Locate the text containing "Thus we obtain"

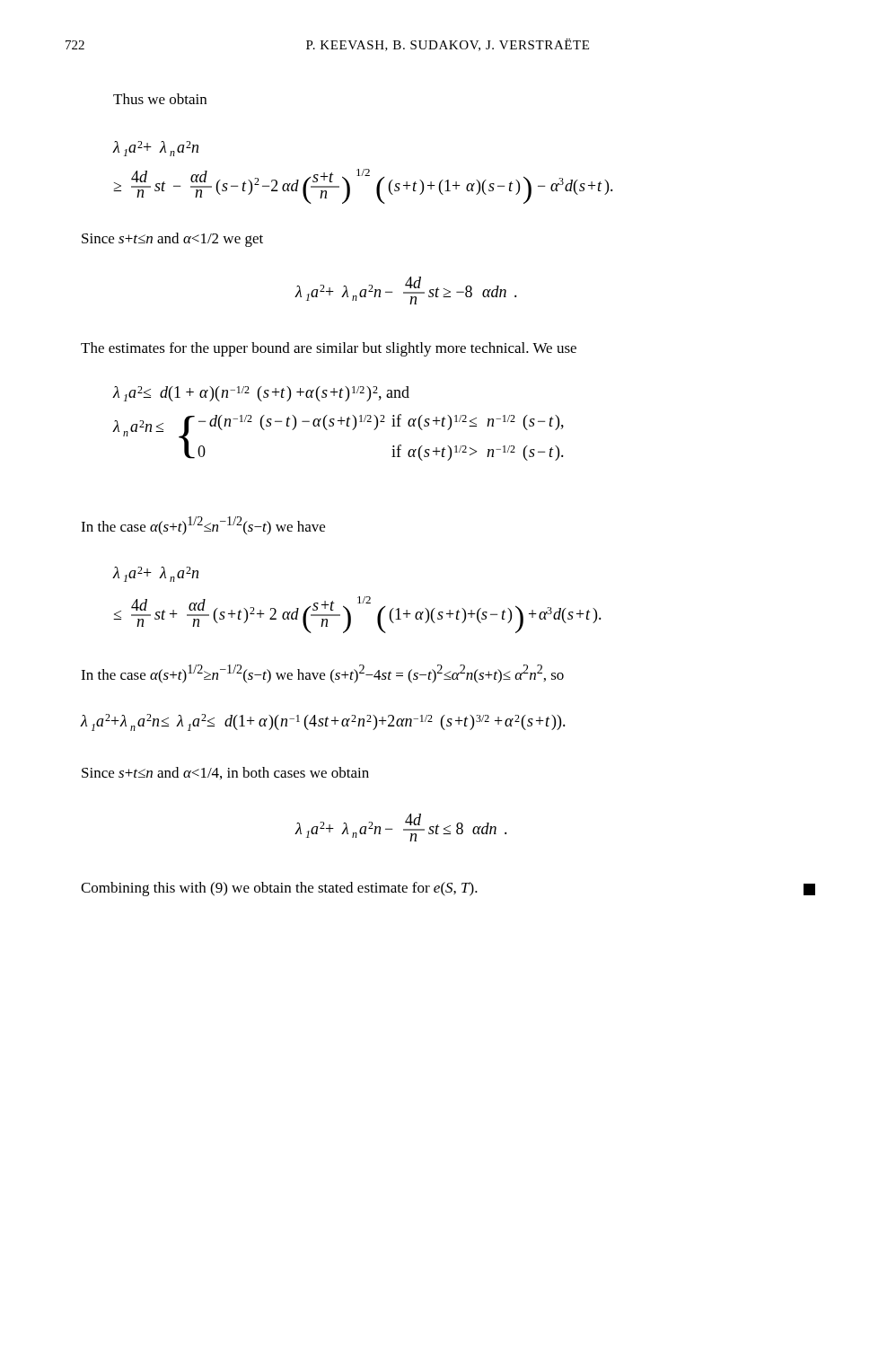[160, 99]
